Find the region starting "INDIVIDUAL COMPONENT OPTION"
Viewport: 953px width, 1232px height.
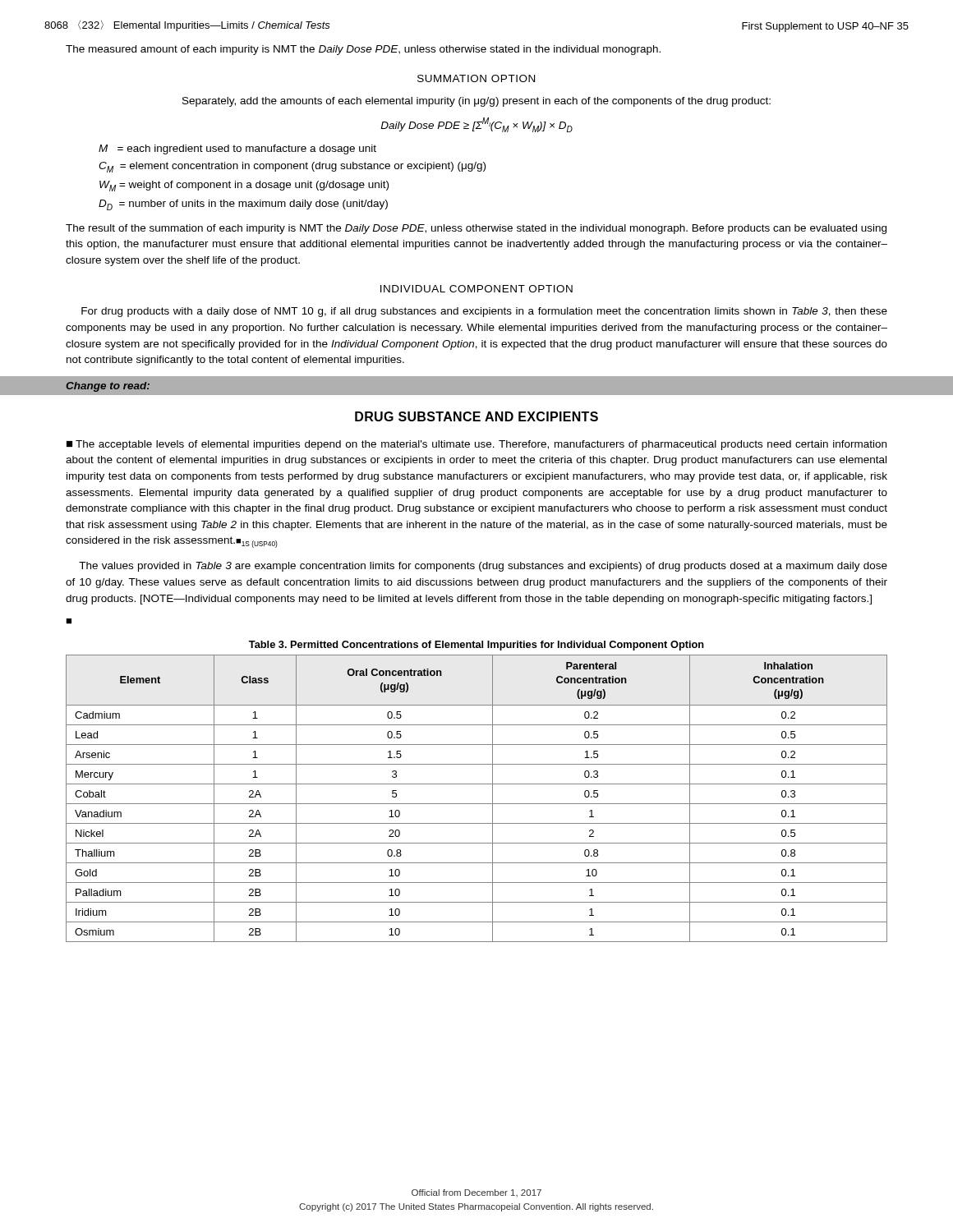click(476, 289)
